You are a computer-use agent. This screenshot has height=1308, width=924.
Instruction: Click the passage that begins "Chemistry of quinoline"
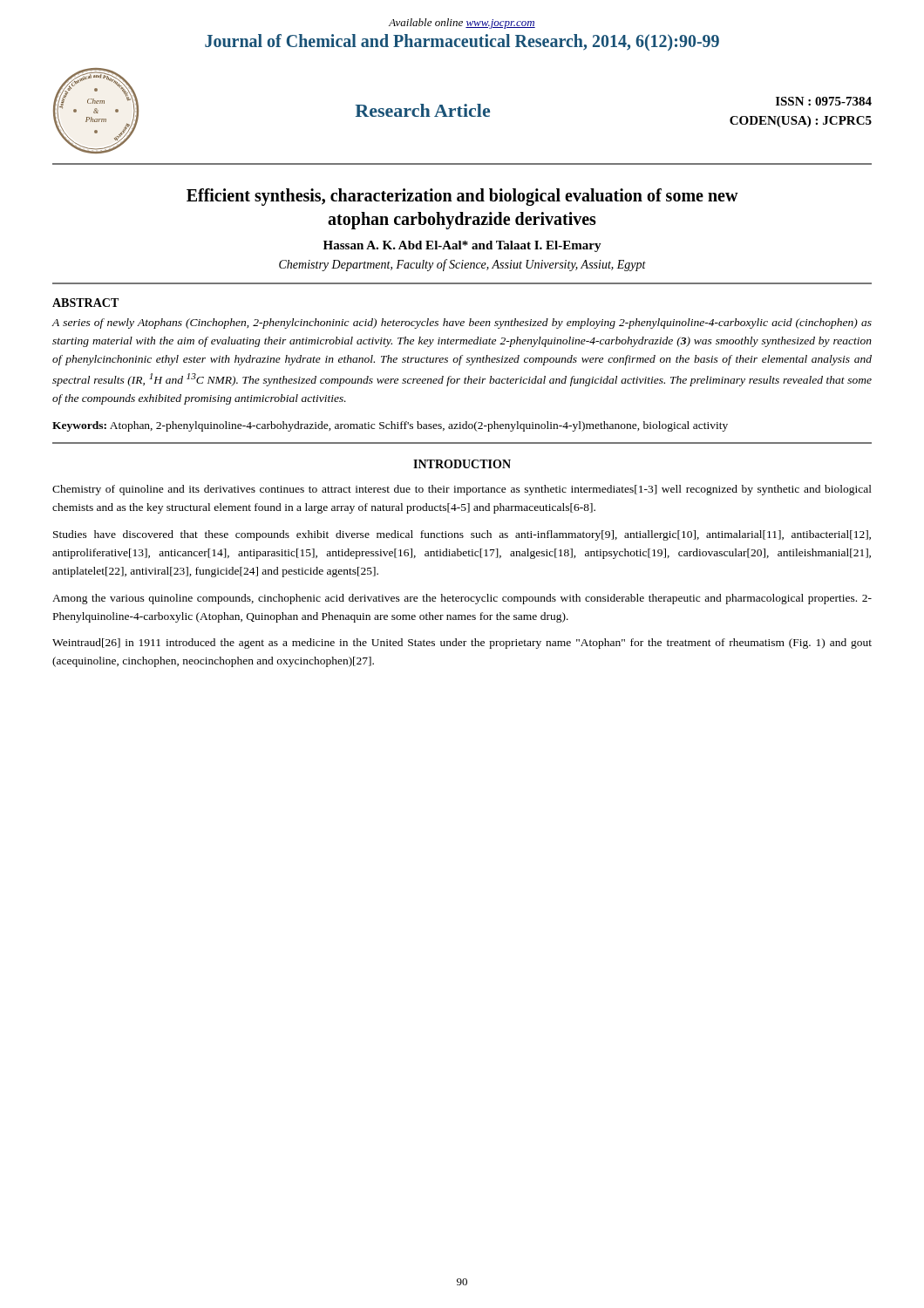click(462, 498)
